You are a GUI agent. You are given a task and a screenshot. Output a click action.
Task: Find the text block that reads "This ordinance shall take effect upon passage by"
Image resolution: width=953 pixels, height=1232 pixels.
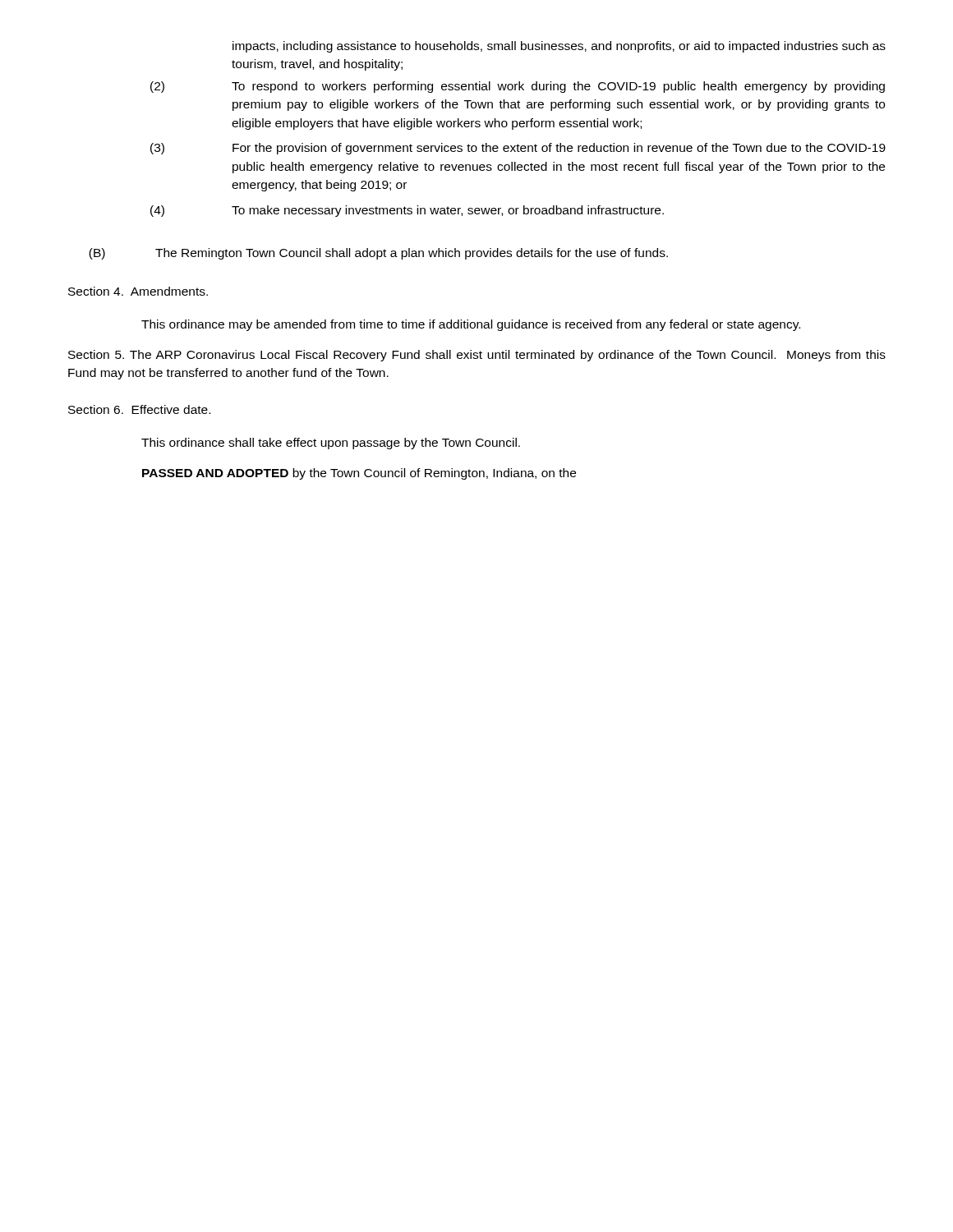click(x=331, y=442)
